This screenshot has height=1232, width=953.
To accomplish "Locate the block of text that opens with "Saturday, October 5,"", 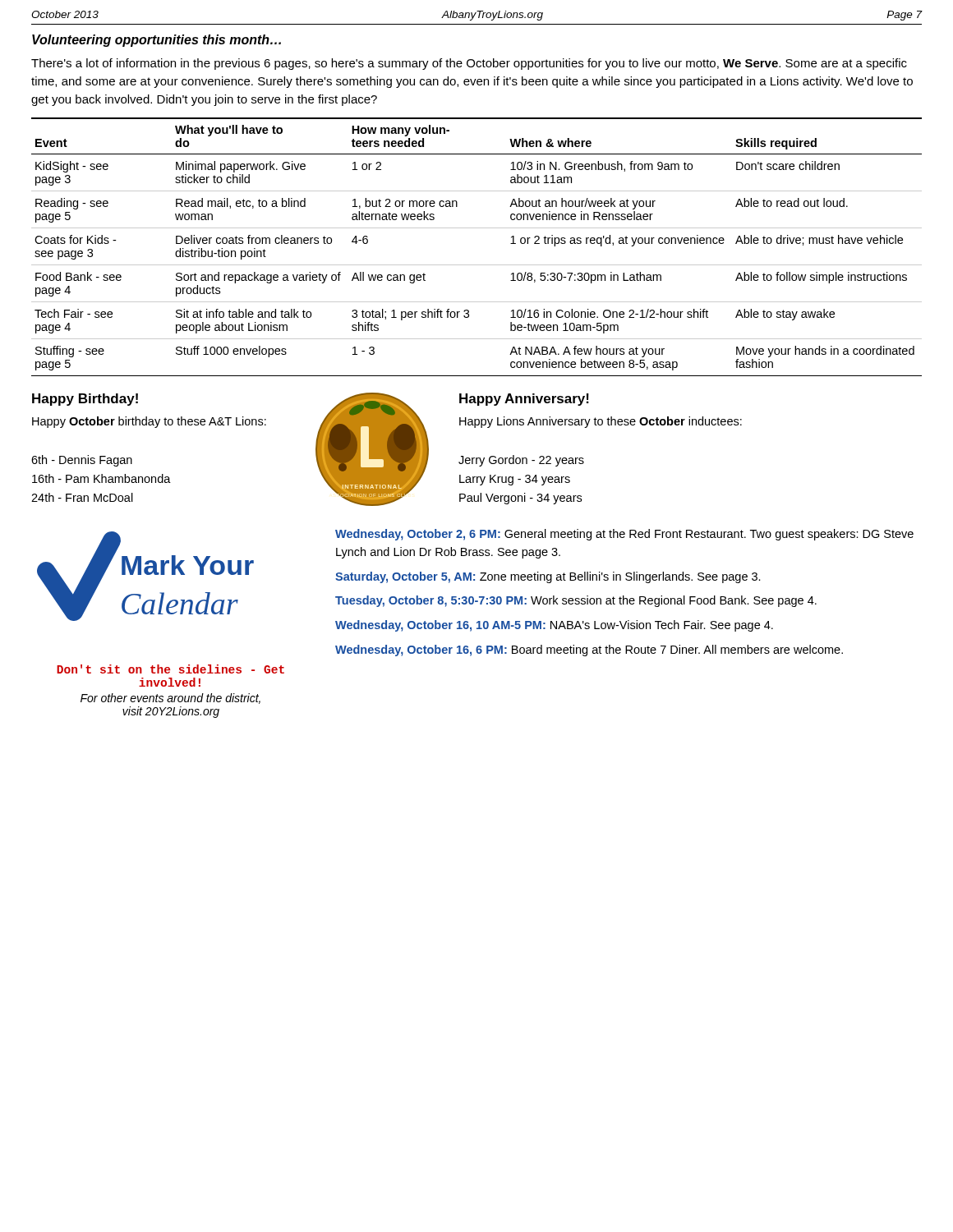I will tap(548, 576).
